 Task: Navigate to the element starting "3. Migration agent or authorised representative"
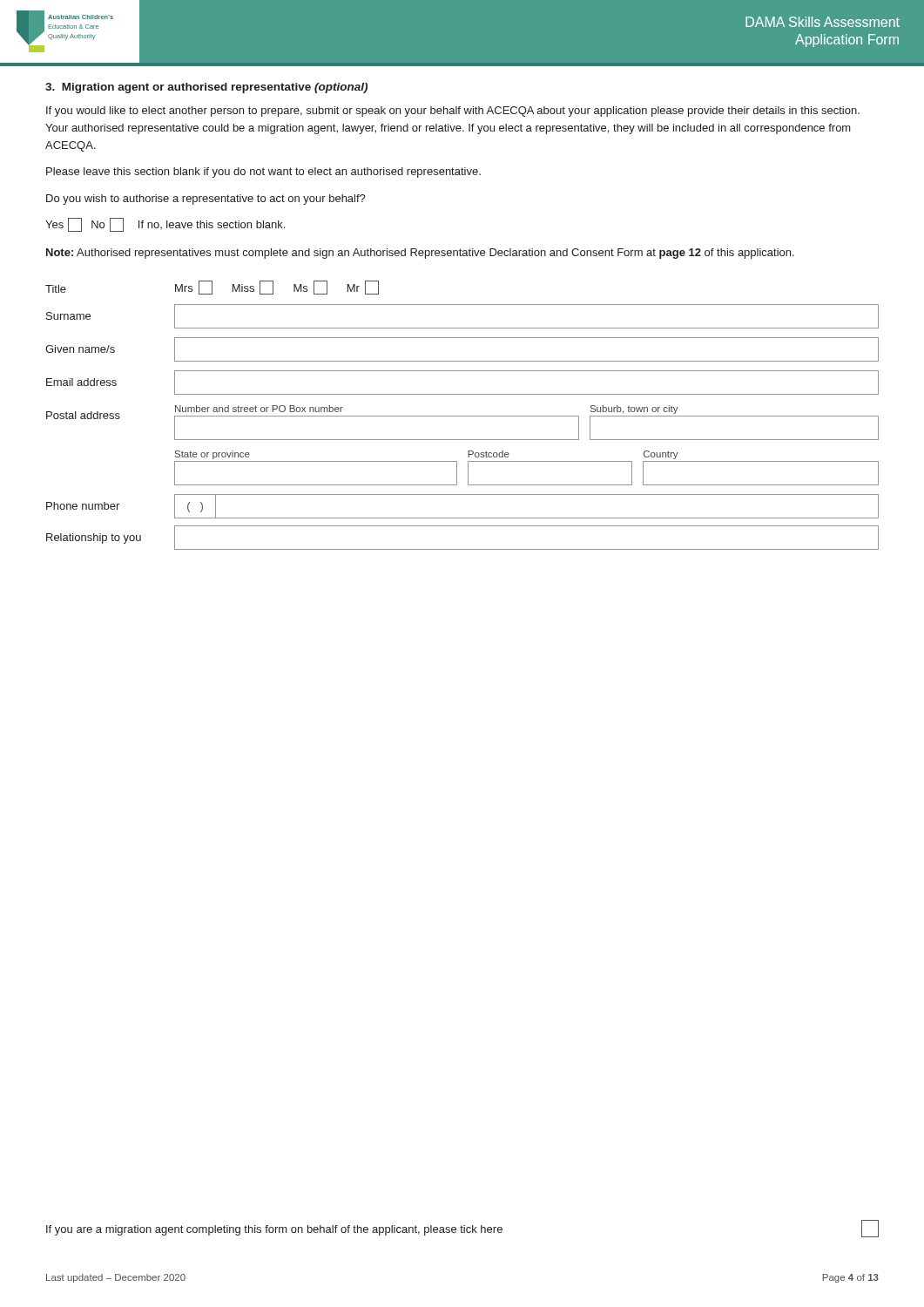[x=207, y=87]
